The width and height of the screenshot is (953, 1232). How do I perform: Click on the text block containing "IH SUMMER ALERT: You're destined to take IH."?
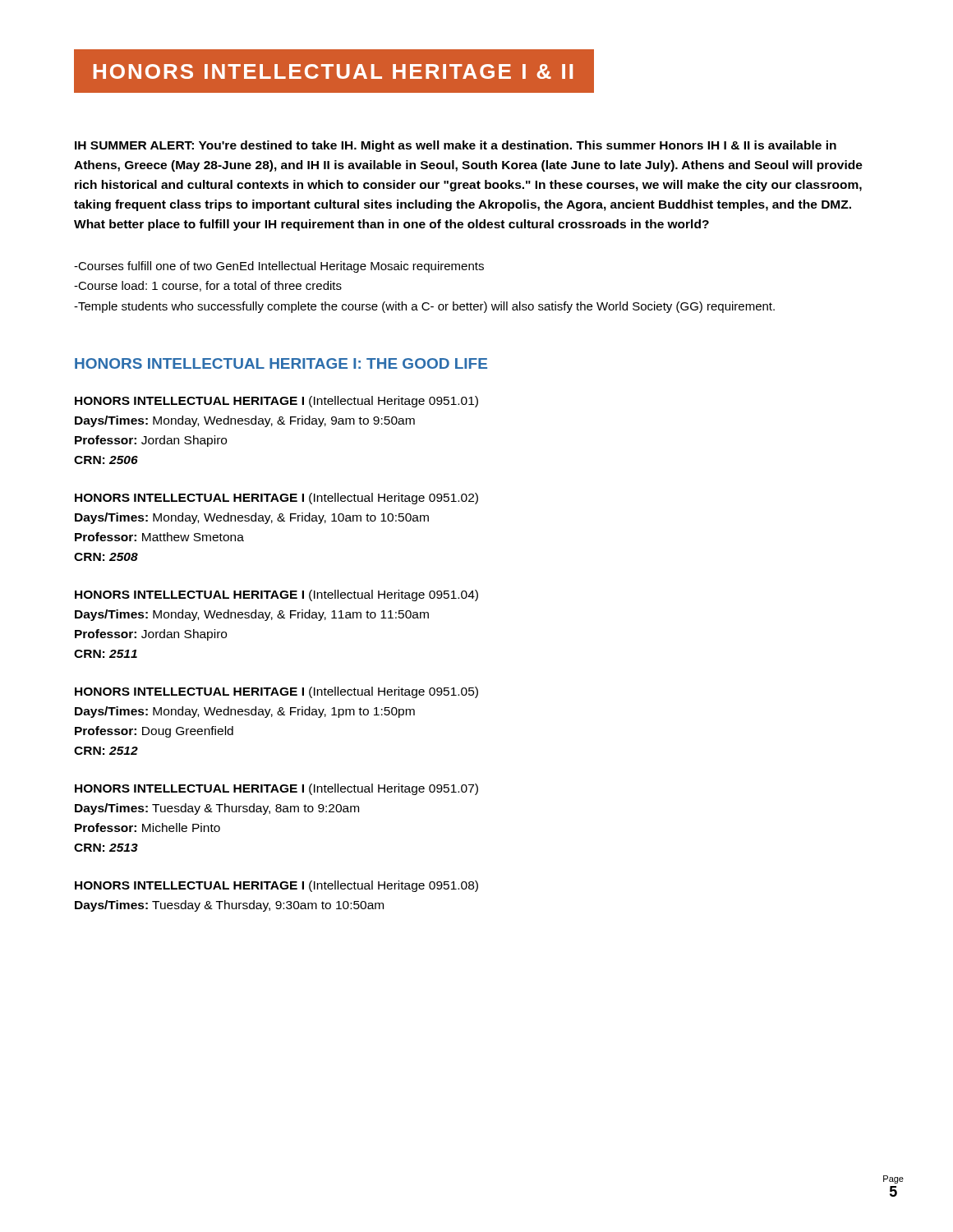click(x=476, y=184)
